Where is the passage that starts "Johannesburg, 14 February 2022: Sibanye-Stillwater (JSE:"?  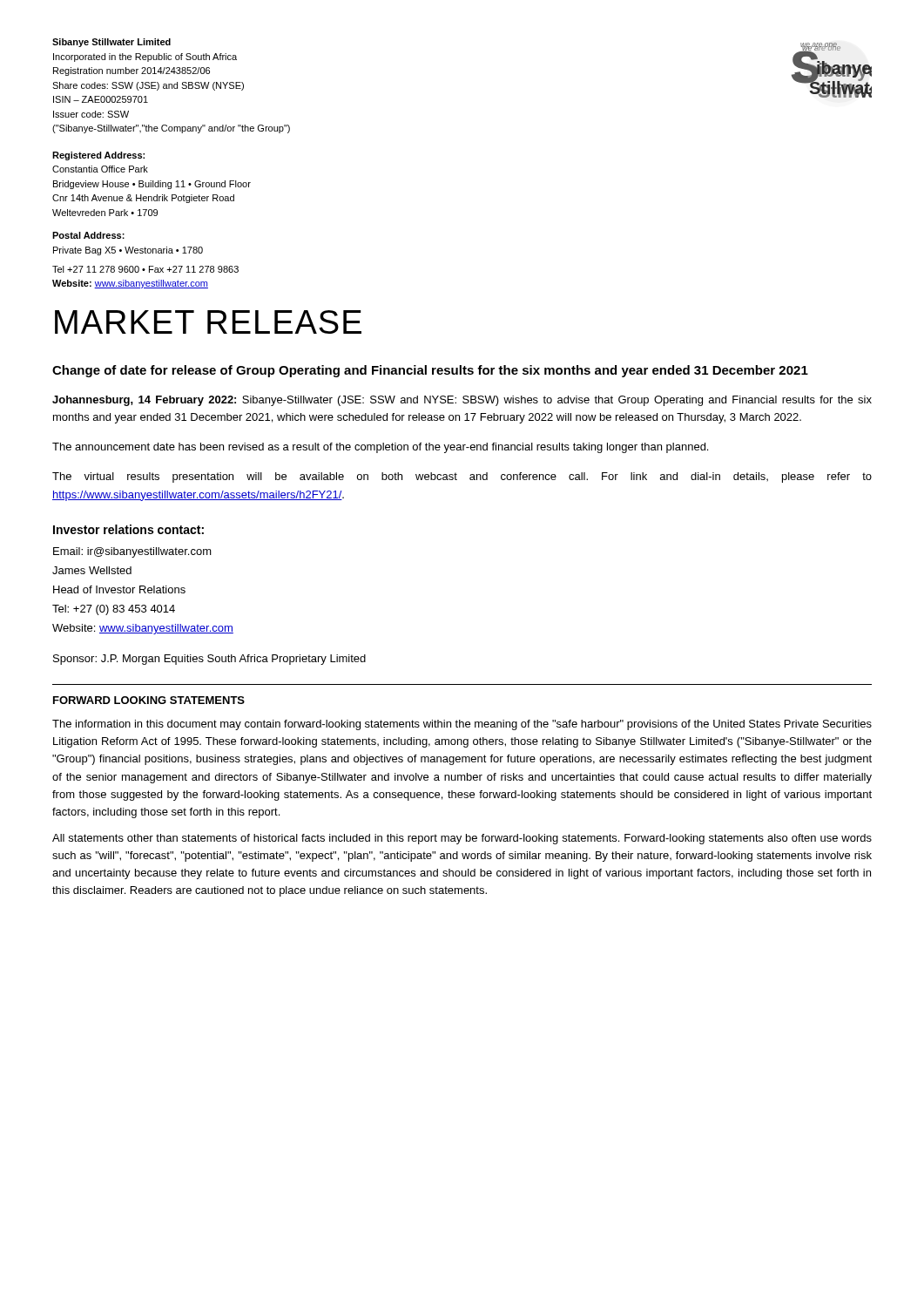pos(462,408)
